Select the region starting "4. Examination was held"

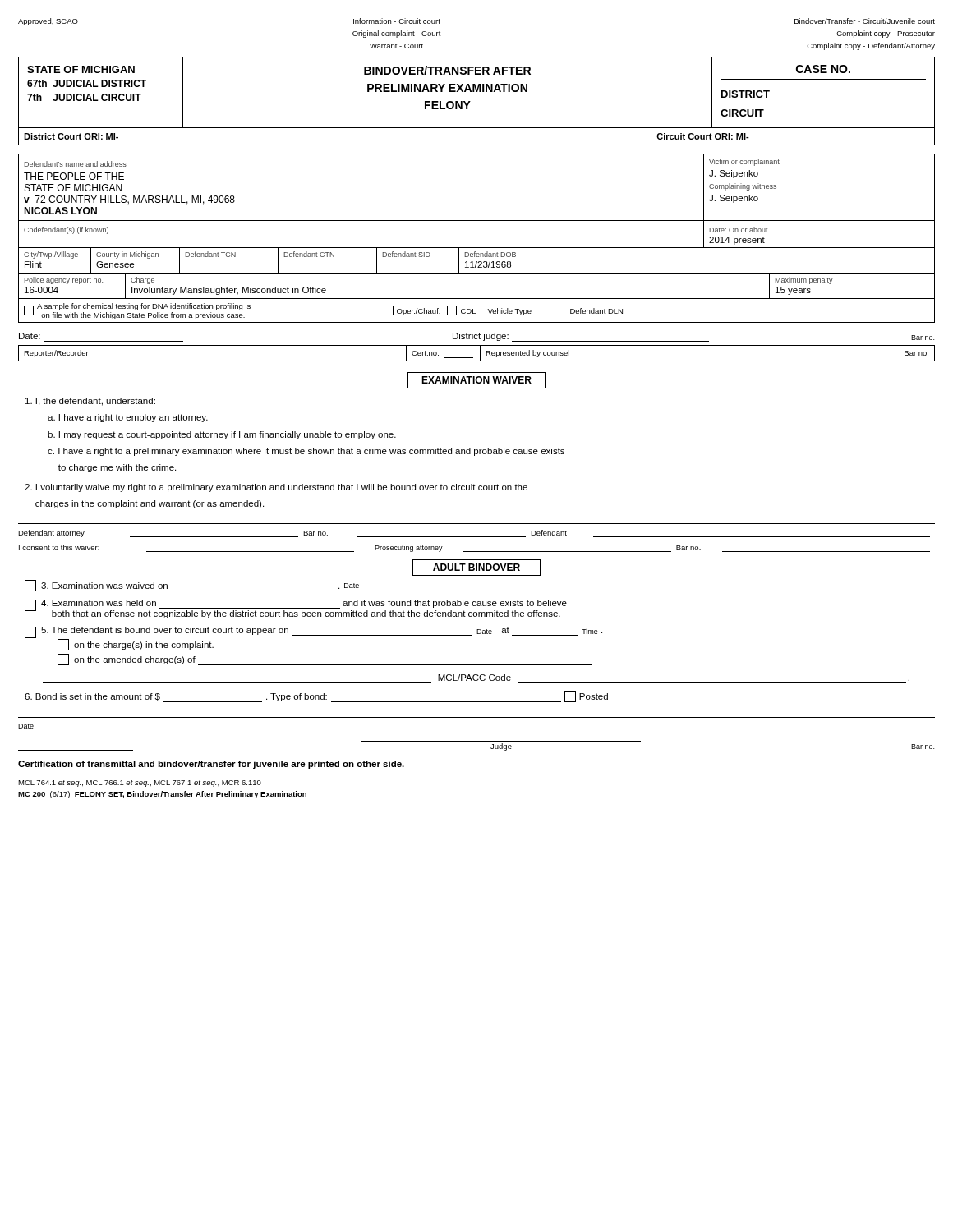pyautogui.click(x=296, y=608)
